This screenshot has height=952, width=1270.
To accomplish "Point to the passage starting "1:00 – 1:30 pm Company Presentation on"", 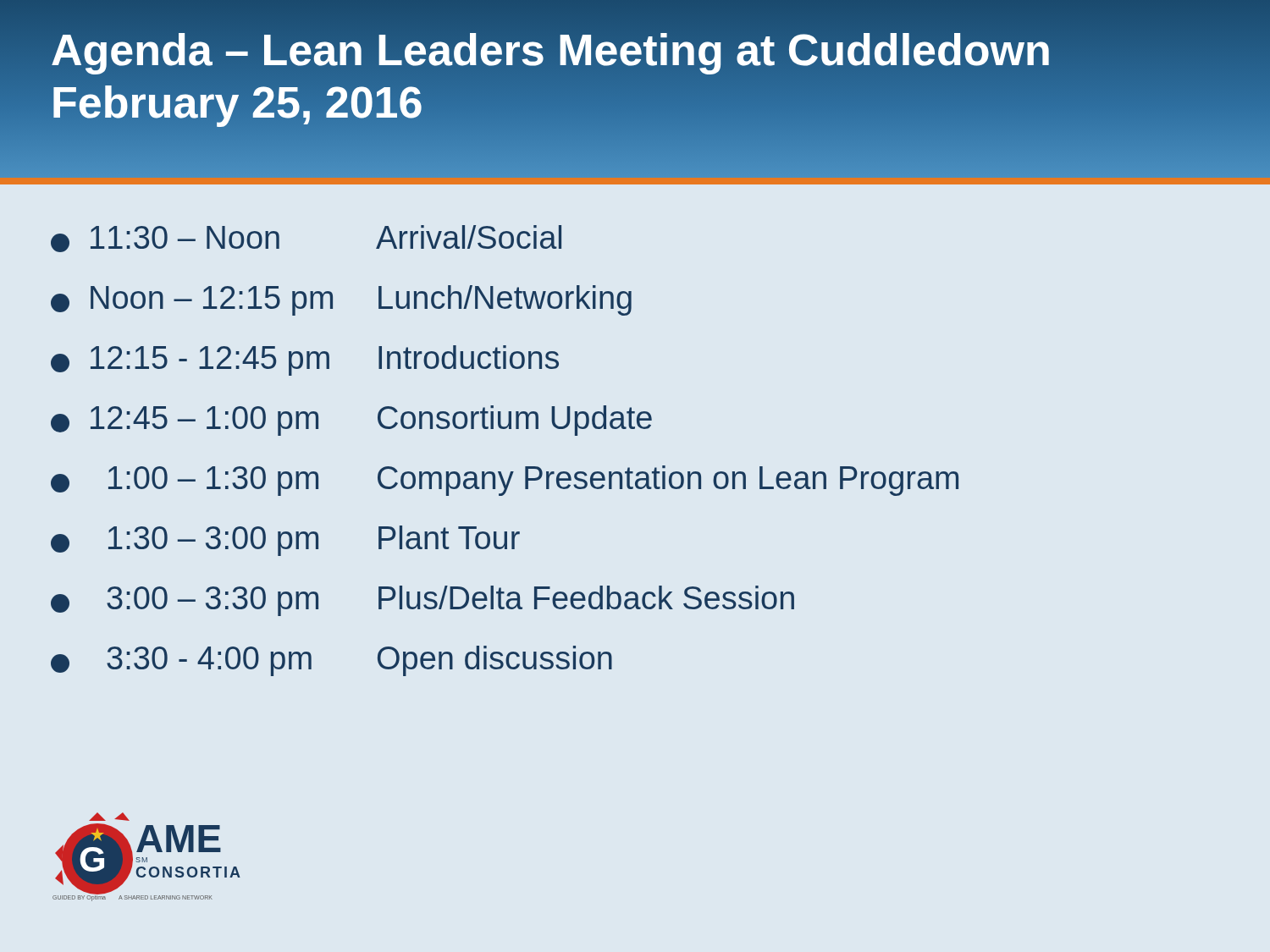I will (x=506, y=479).
